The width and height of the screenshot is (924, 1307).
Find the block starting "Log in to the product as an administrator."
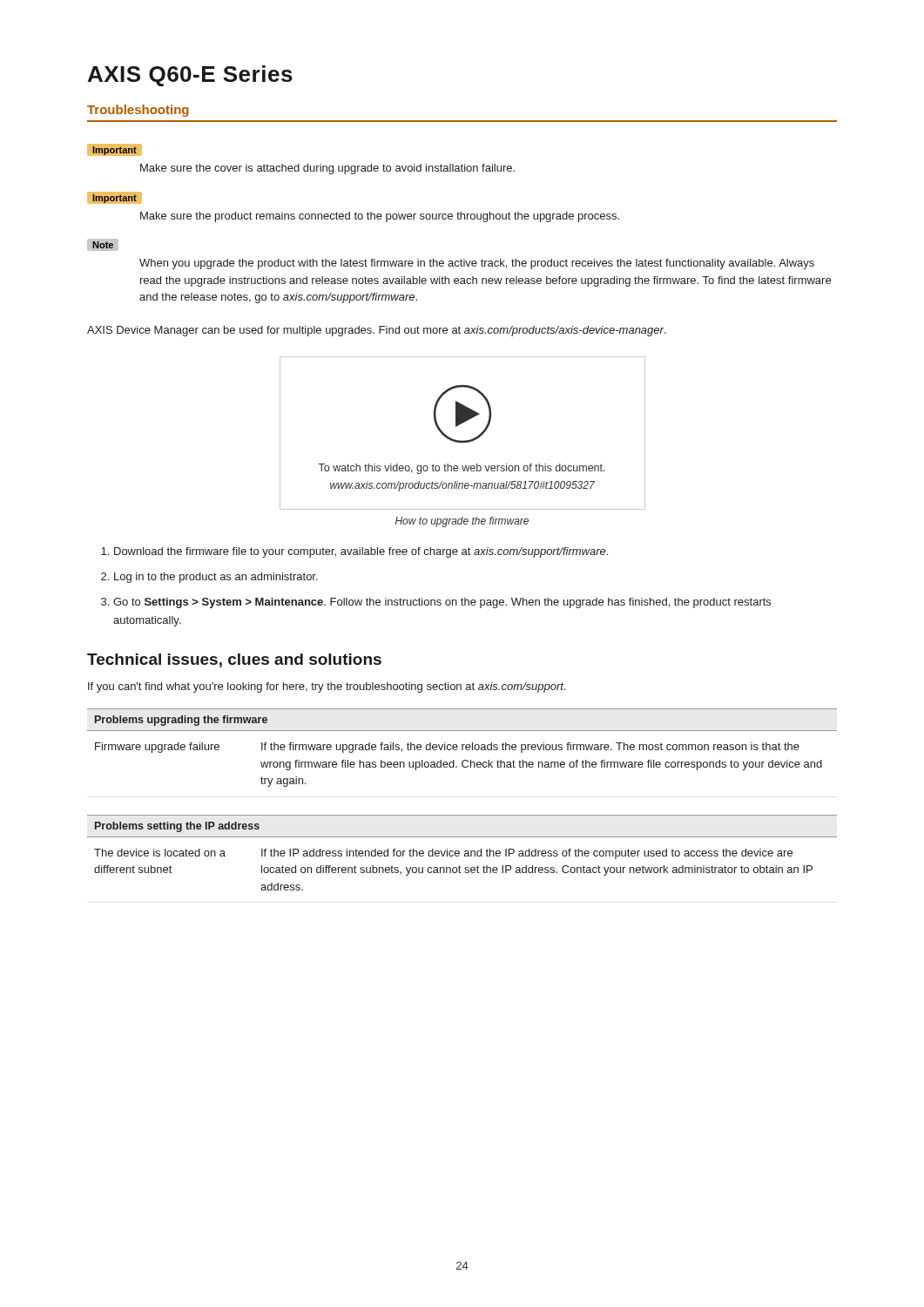coord(216,577)
